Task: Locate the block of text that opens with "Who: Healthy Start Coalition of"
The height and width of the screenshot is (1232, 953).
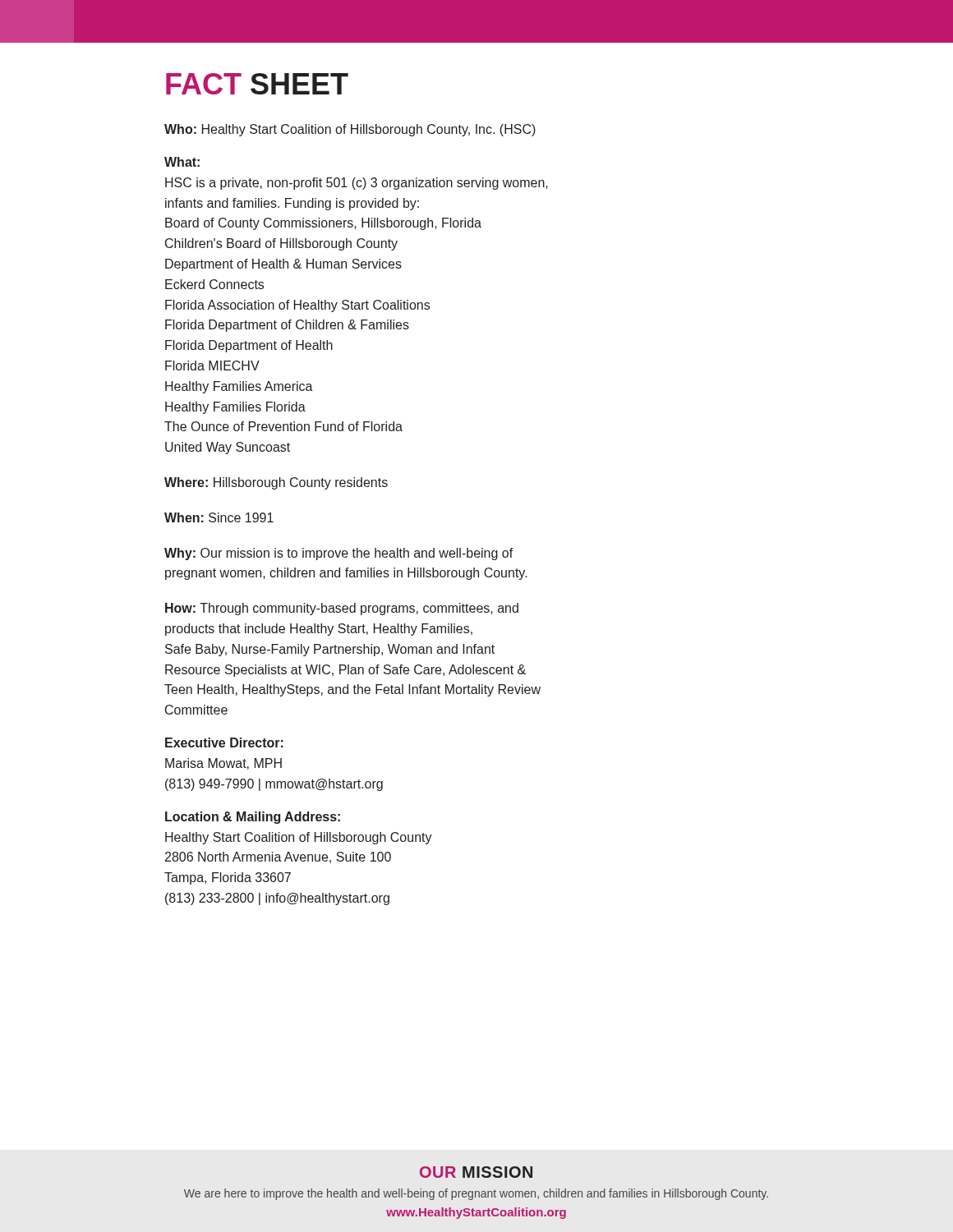Action: [x=350, y=129]
